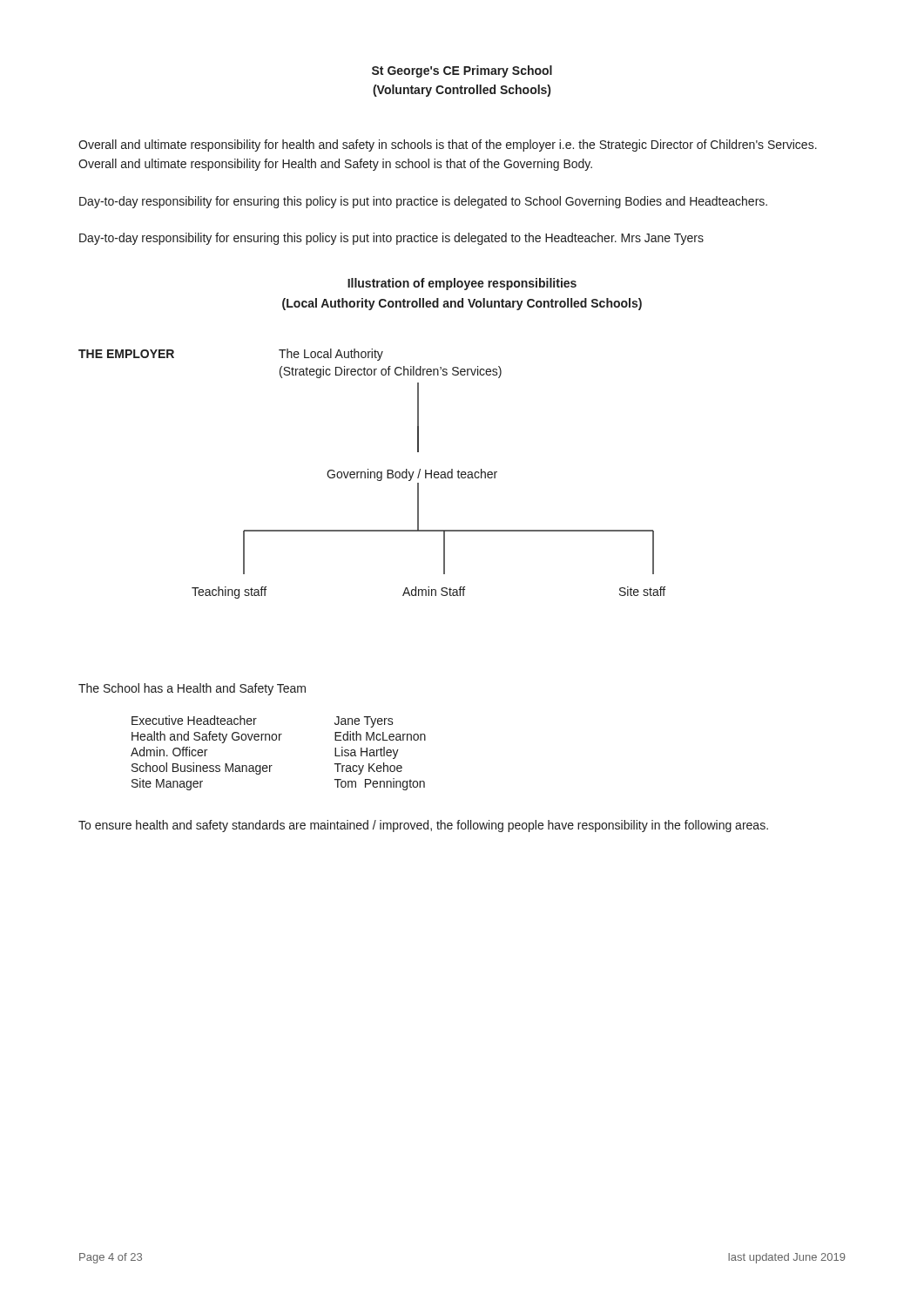The height and width of the screenshot is (1307, 924).
Task: Click the title
Action: click(x=462, y=80)
